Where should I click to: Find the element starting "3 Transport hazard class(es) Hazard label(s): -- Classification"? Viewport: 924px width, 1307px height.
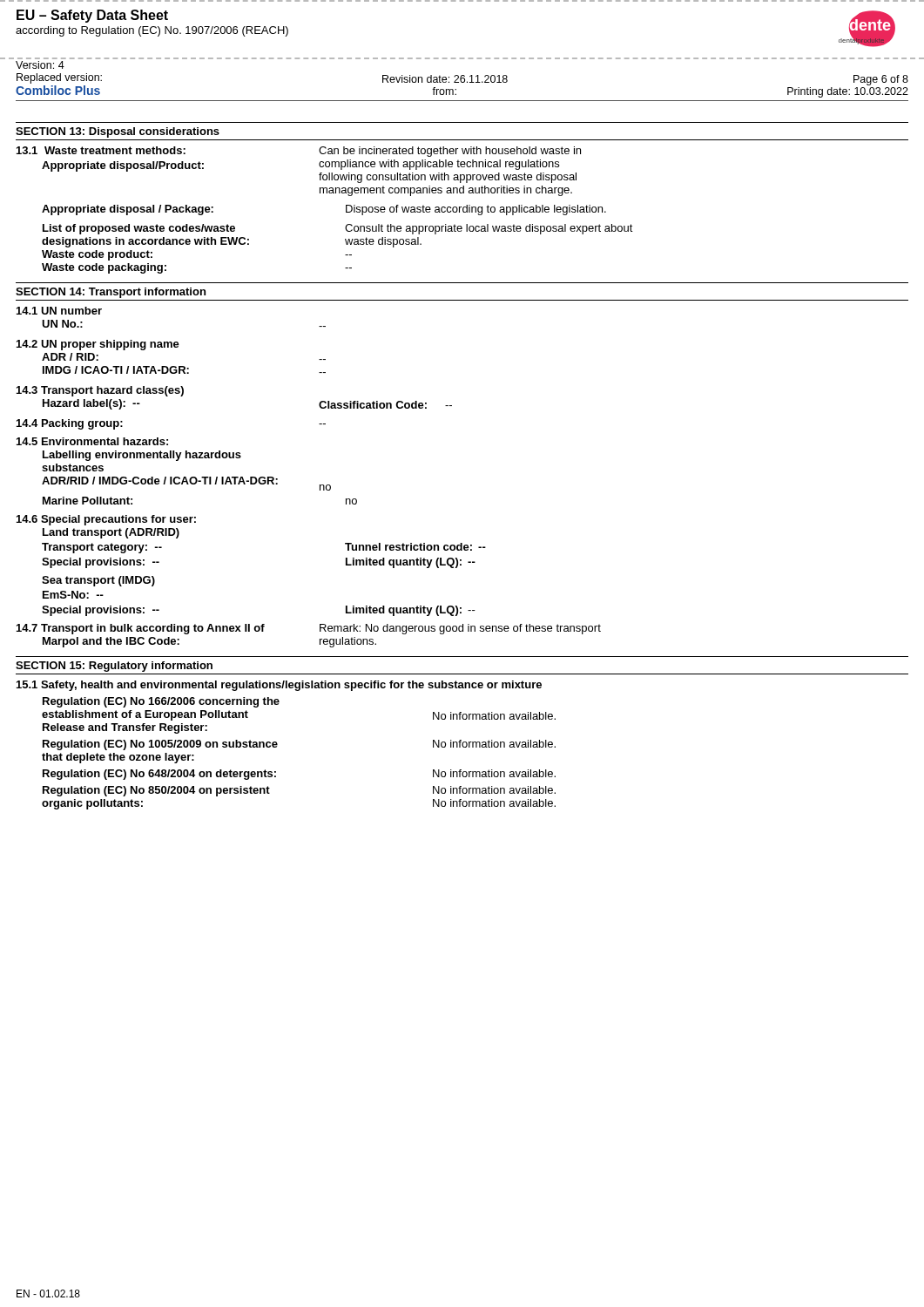click(x=100, y=391)
